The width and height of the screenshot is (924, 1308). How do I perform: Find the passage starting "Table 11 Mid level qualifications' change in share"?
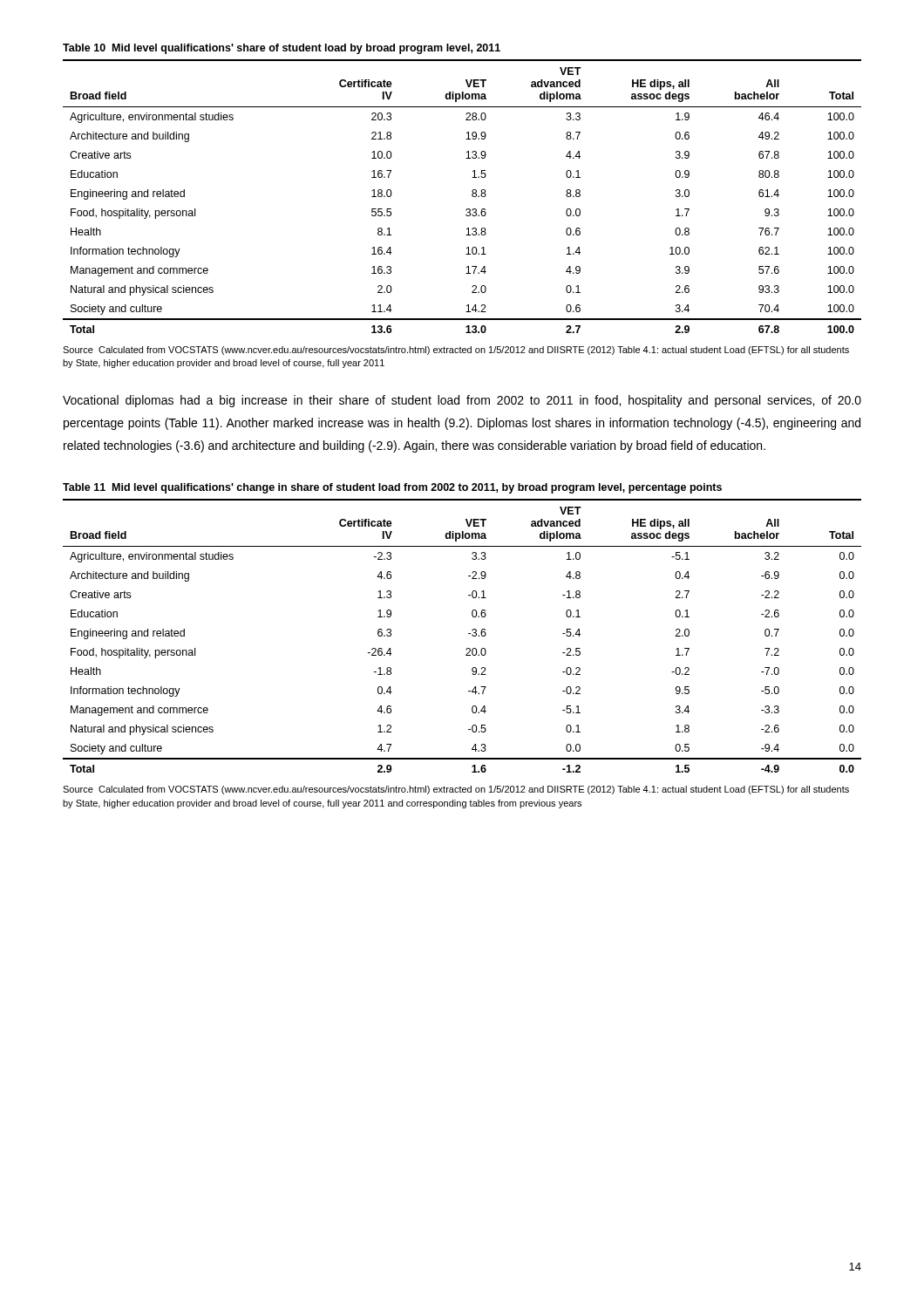[392, 488]
